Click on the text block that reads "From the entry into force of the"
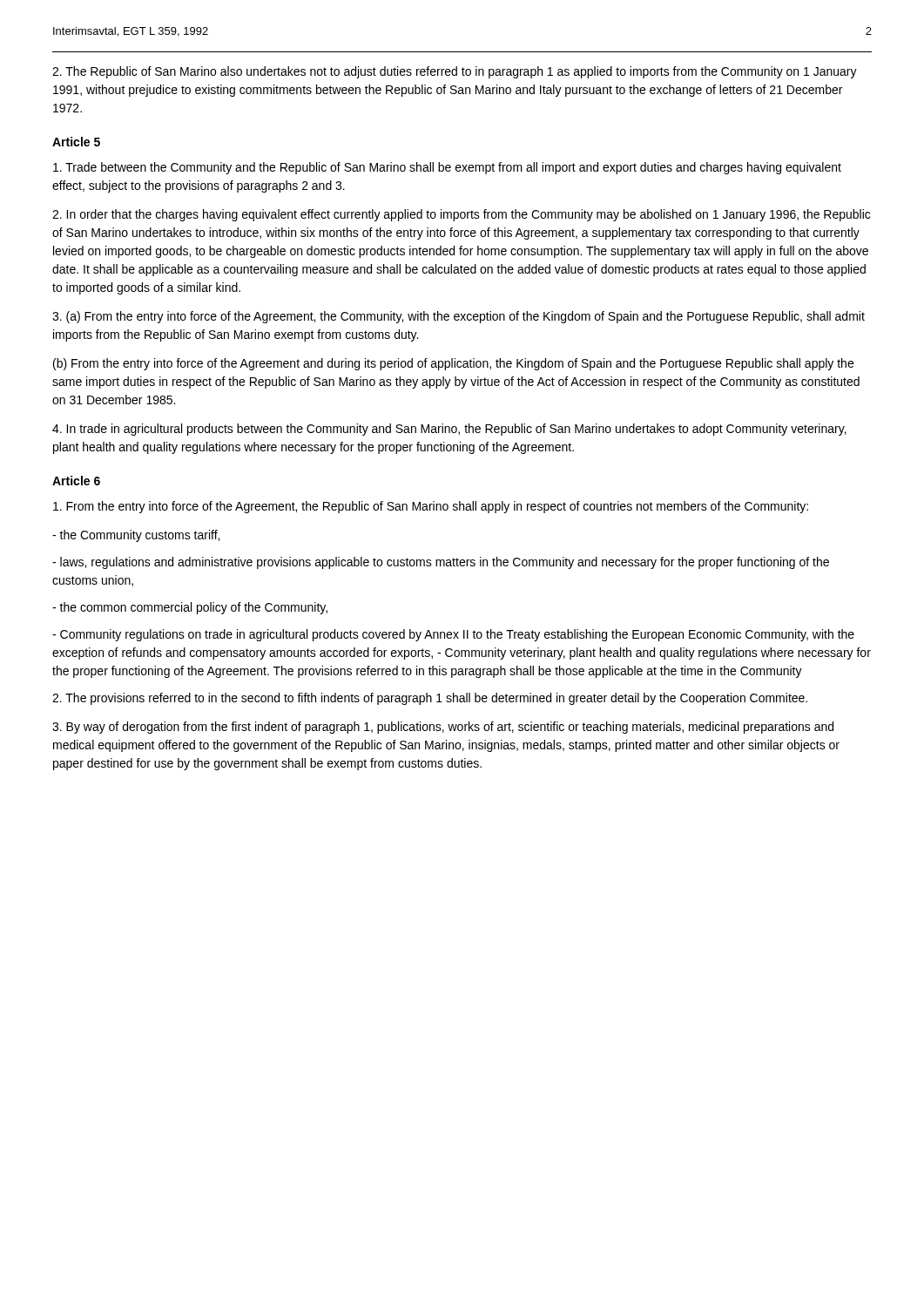This screenshot has height=1307, width=924. [462, 507]
